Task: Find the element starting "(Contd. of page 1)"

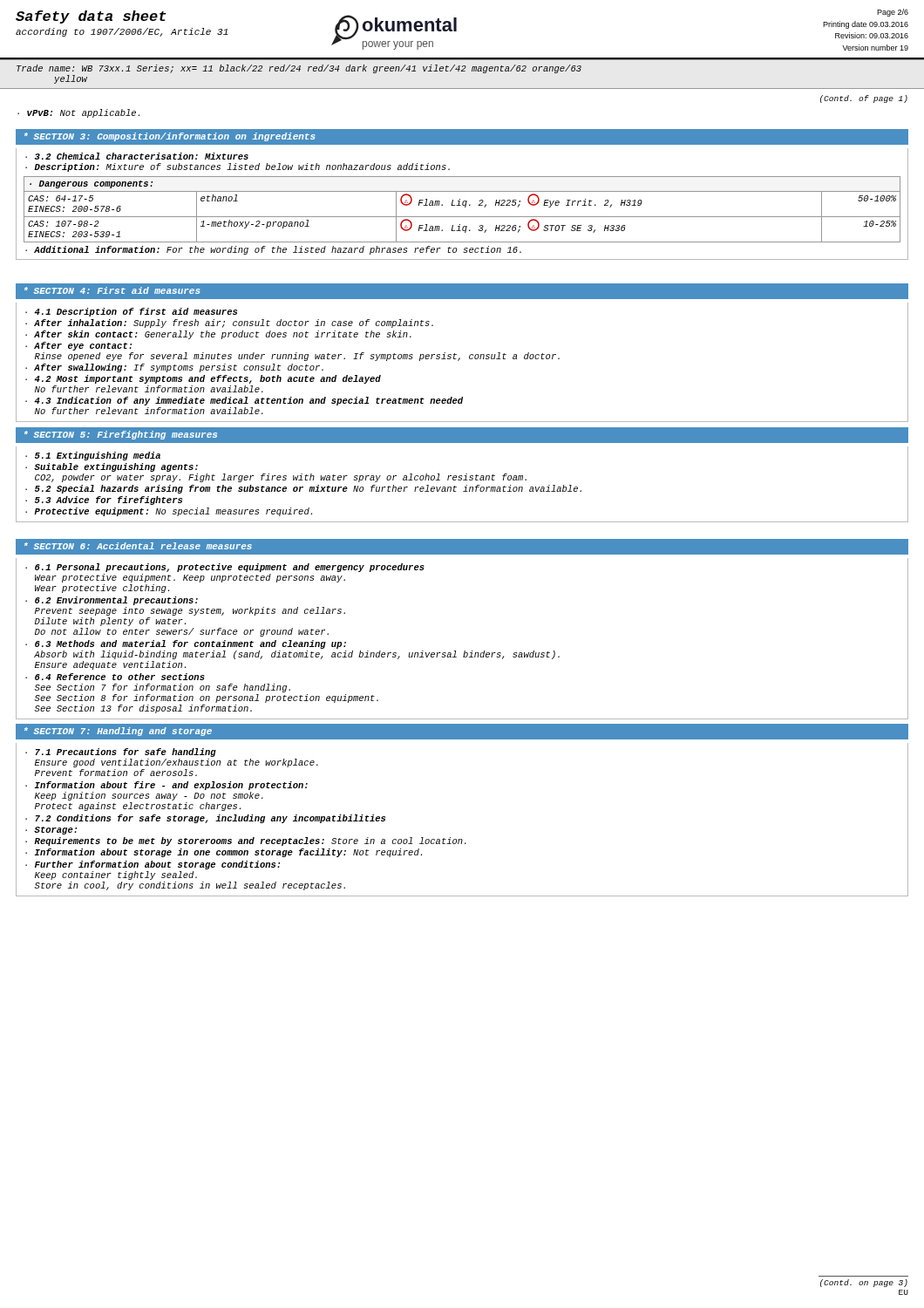Action: [864, 99]
